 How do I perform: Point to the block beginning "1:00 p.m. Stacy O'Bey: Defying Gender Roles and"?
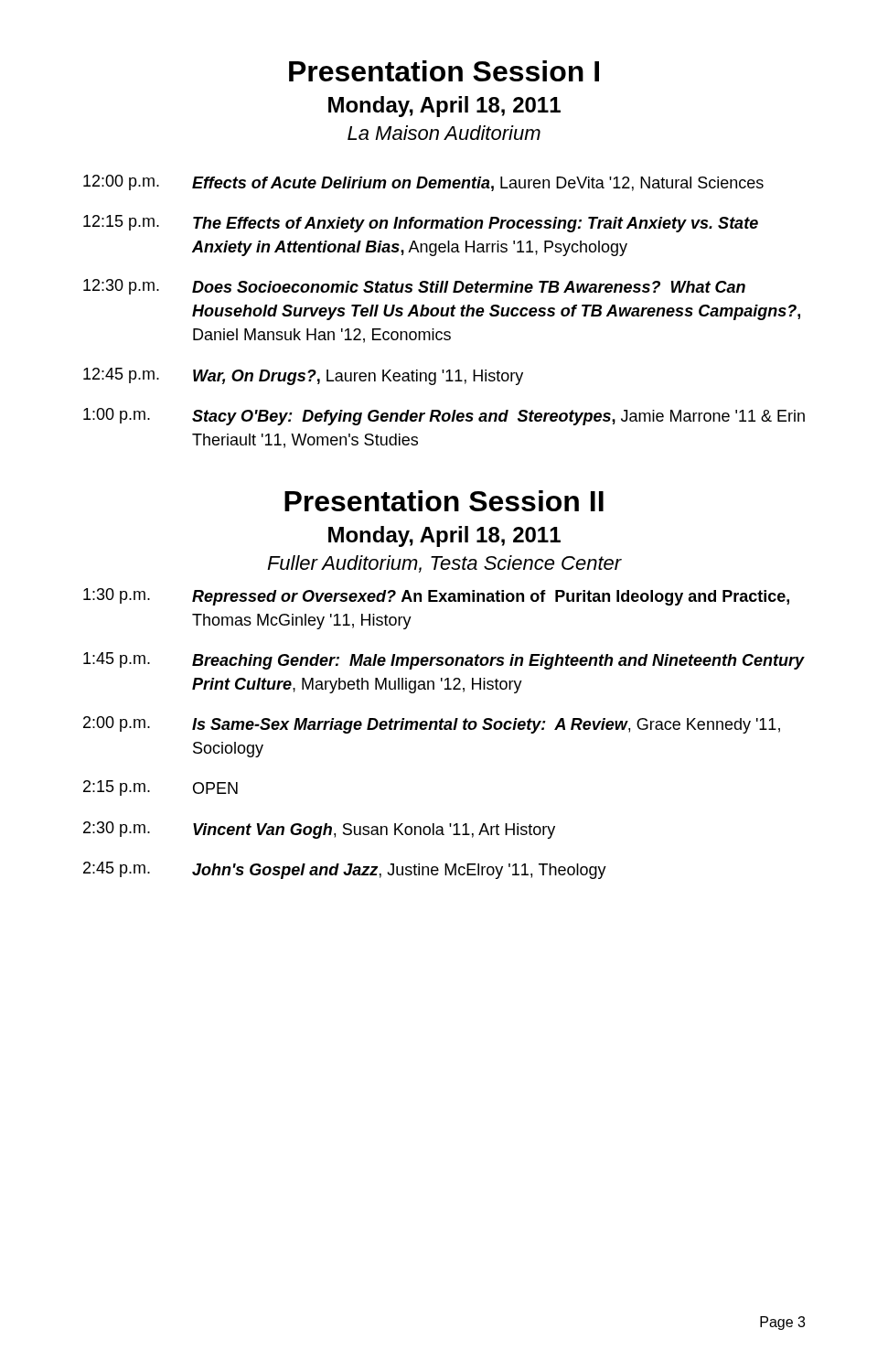point(444,428)
